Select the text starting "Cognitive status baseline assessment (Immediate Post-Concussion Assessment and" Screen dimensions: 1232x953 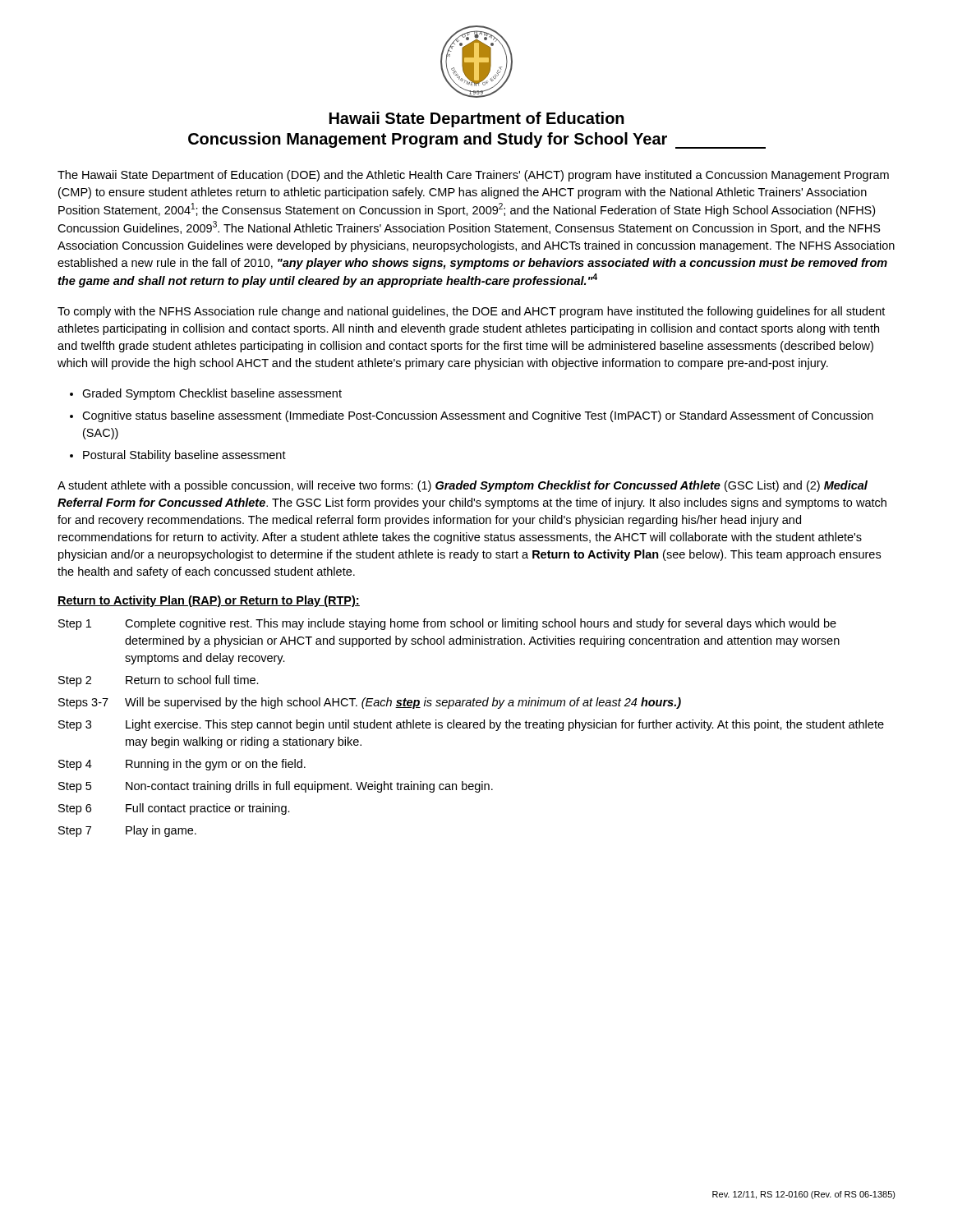coord(478,424)
